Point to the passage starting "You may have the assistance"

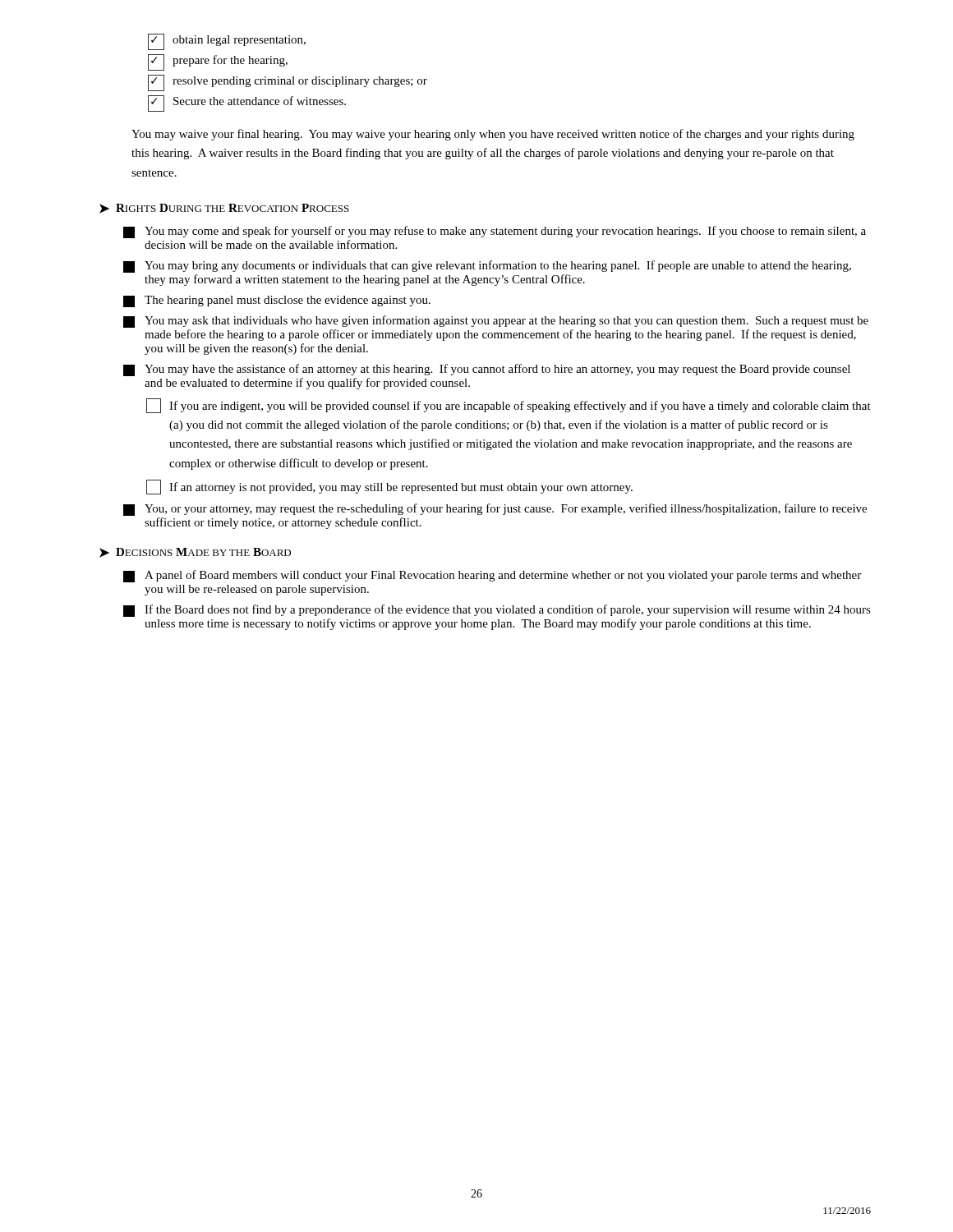497,376
